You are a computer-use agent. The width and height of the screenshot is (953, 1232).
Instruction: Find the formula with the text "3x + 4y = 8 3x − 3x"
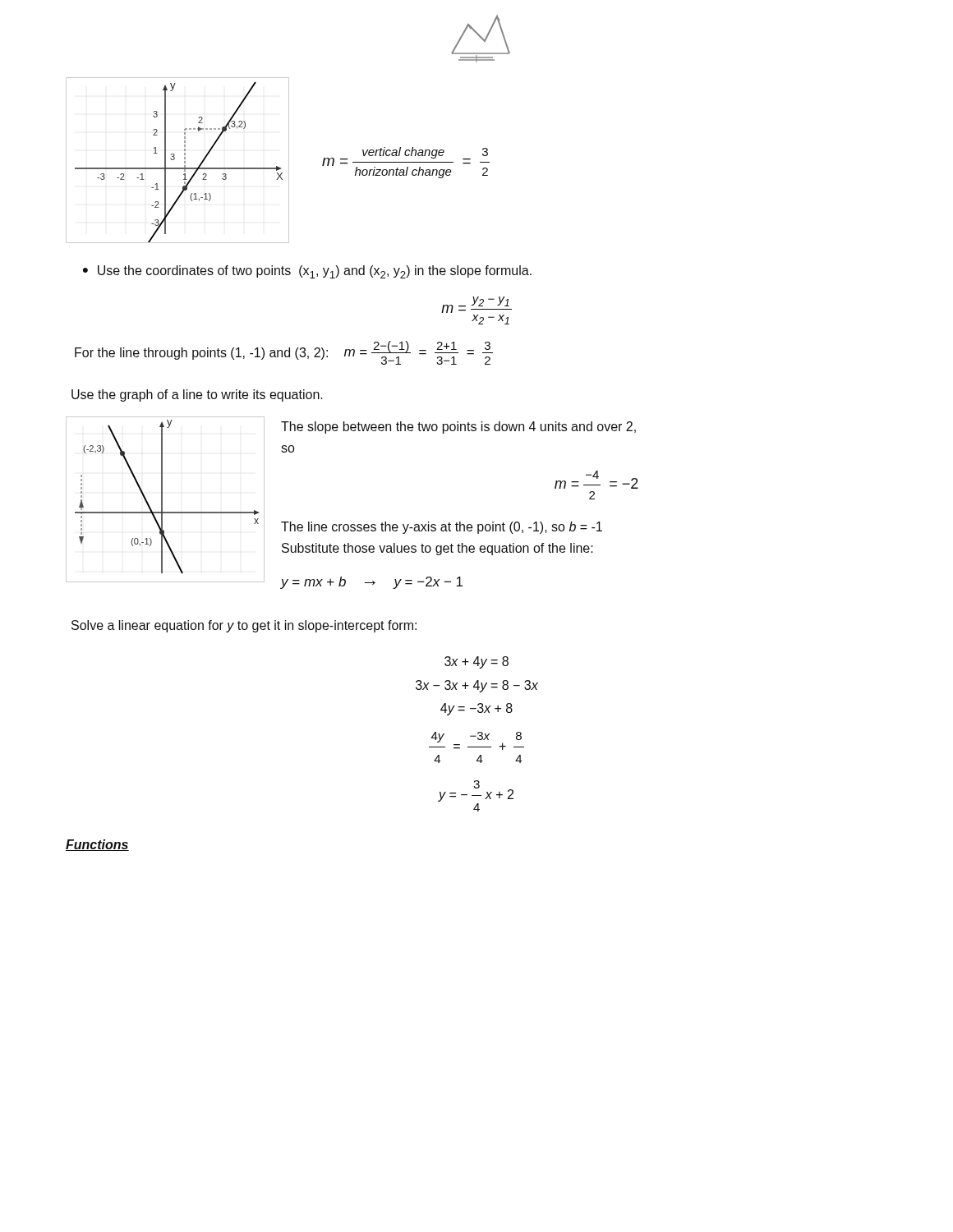(x=476, y=734)
